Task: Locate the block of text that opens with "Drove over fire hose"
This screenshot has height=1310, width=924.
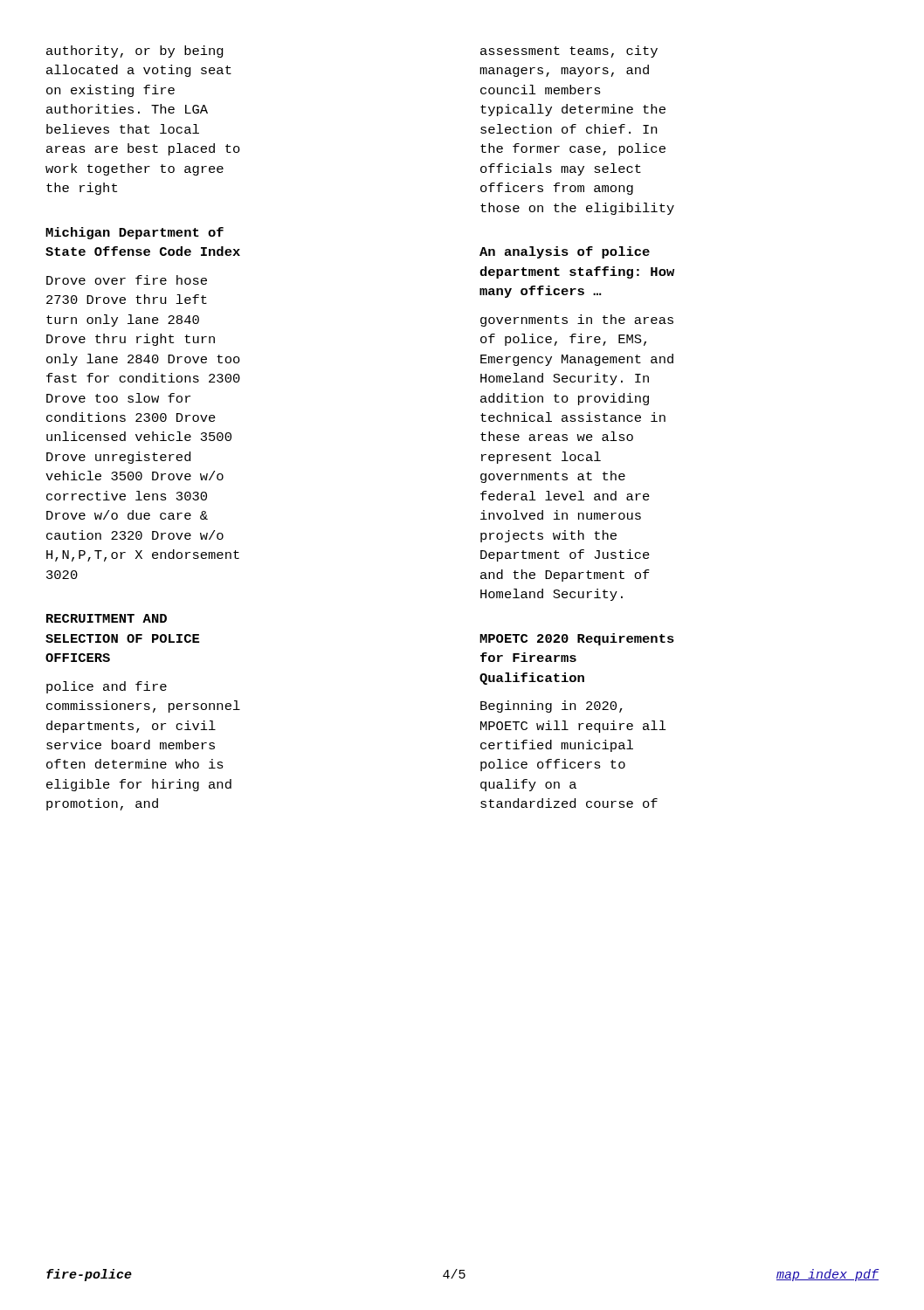Action: coord(143,428)
